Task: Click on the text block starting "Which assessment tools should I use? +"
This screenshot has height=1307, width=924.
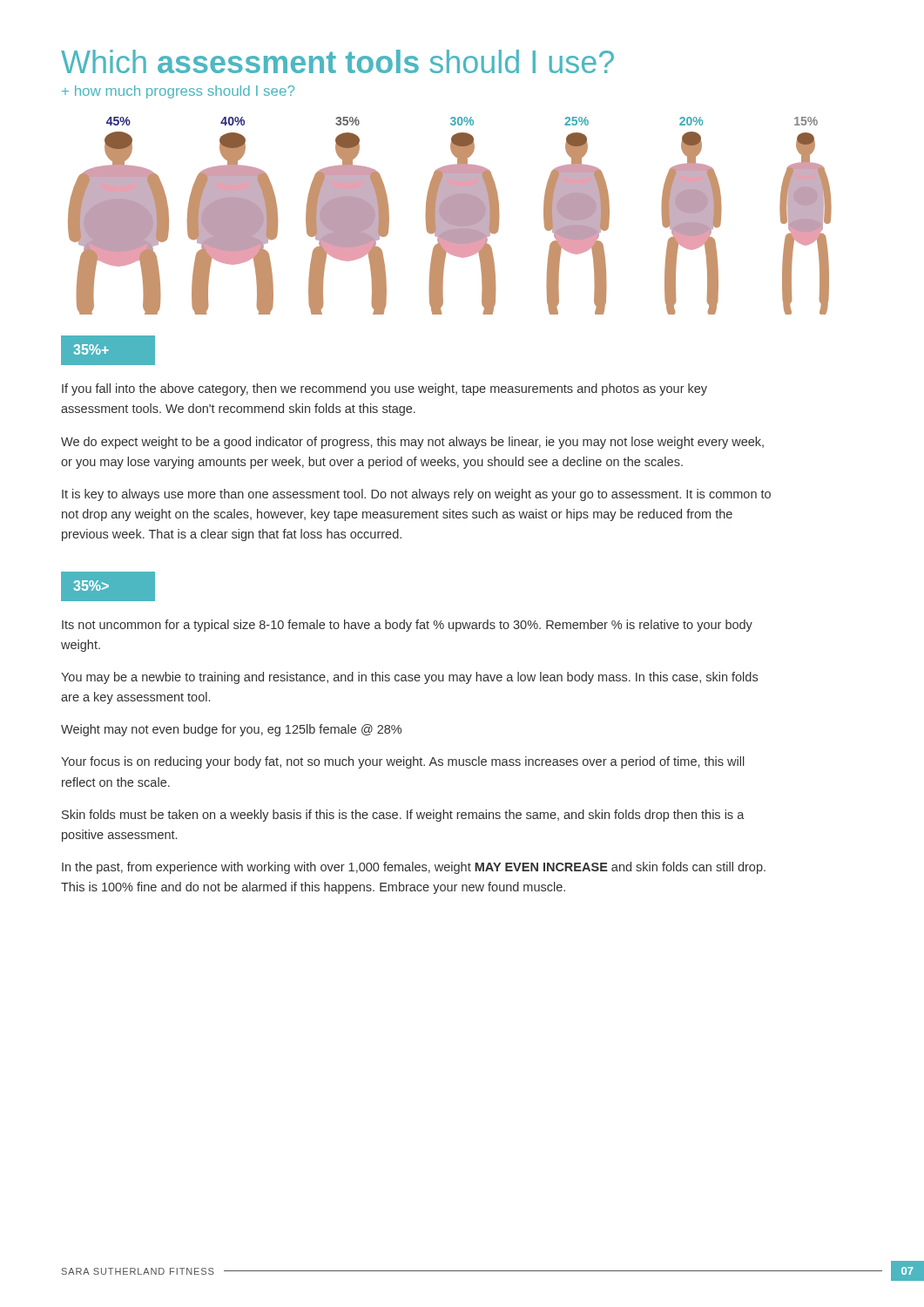Action: pyautogui.click(x=462, y=72)
